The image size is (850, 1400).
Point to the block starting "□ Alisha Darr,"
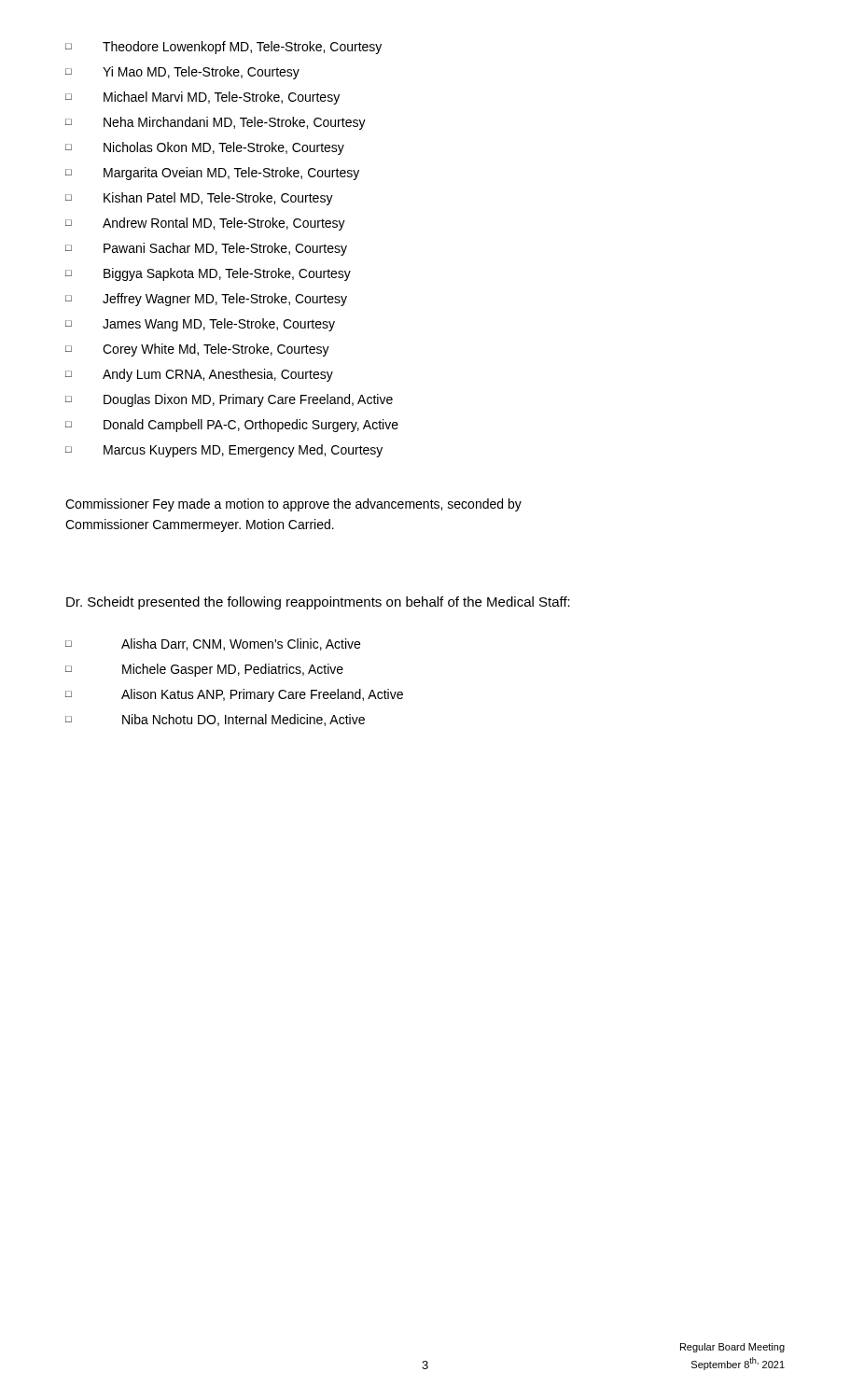pyautogui.click(x=213, y=644)
